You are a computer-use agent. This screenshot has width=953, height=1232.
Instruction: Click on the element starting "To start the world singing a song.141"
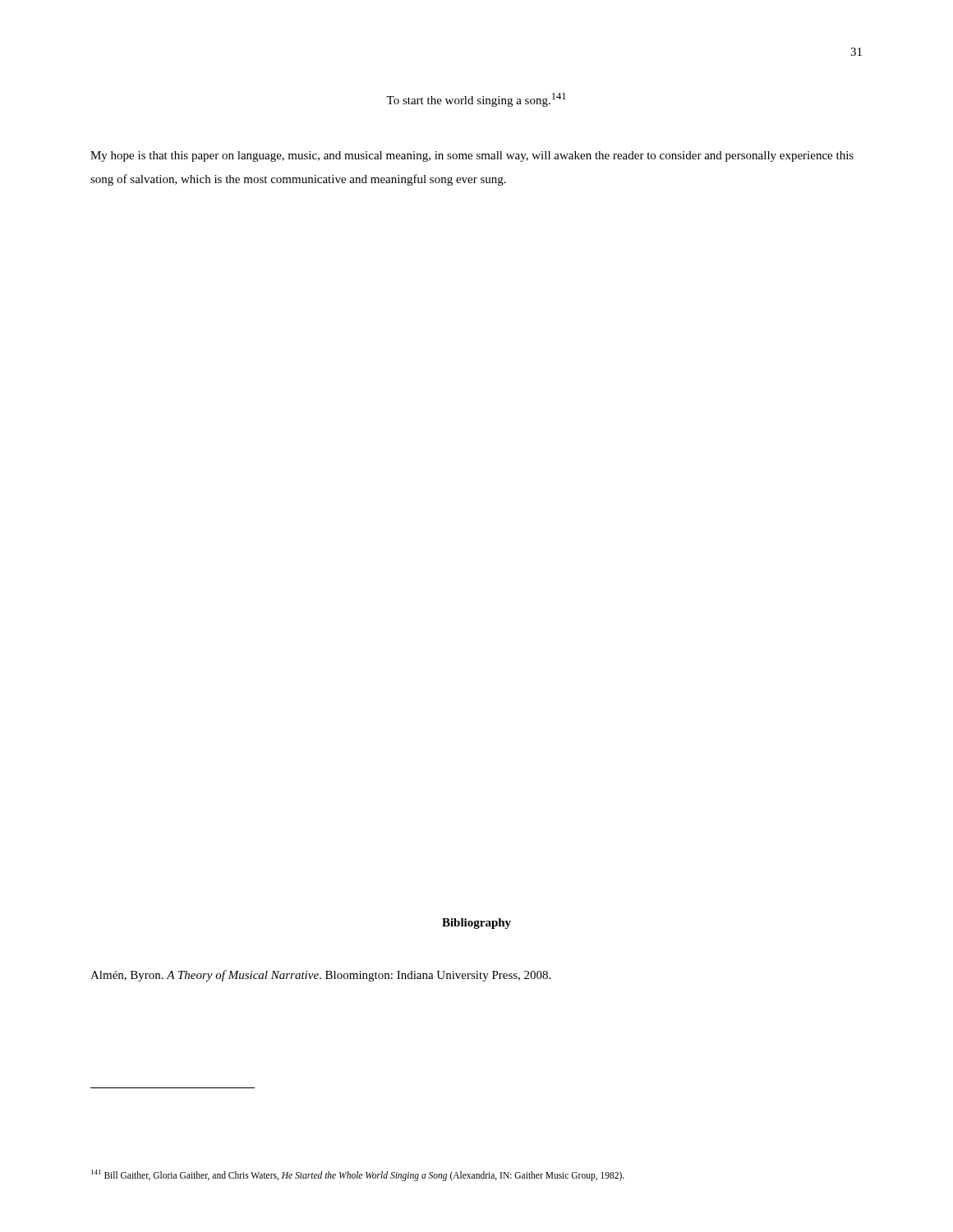[476, 99]
